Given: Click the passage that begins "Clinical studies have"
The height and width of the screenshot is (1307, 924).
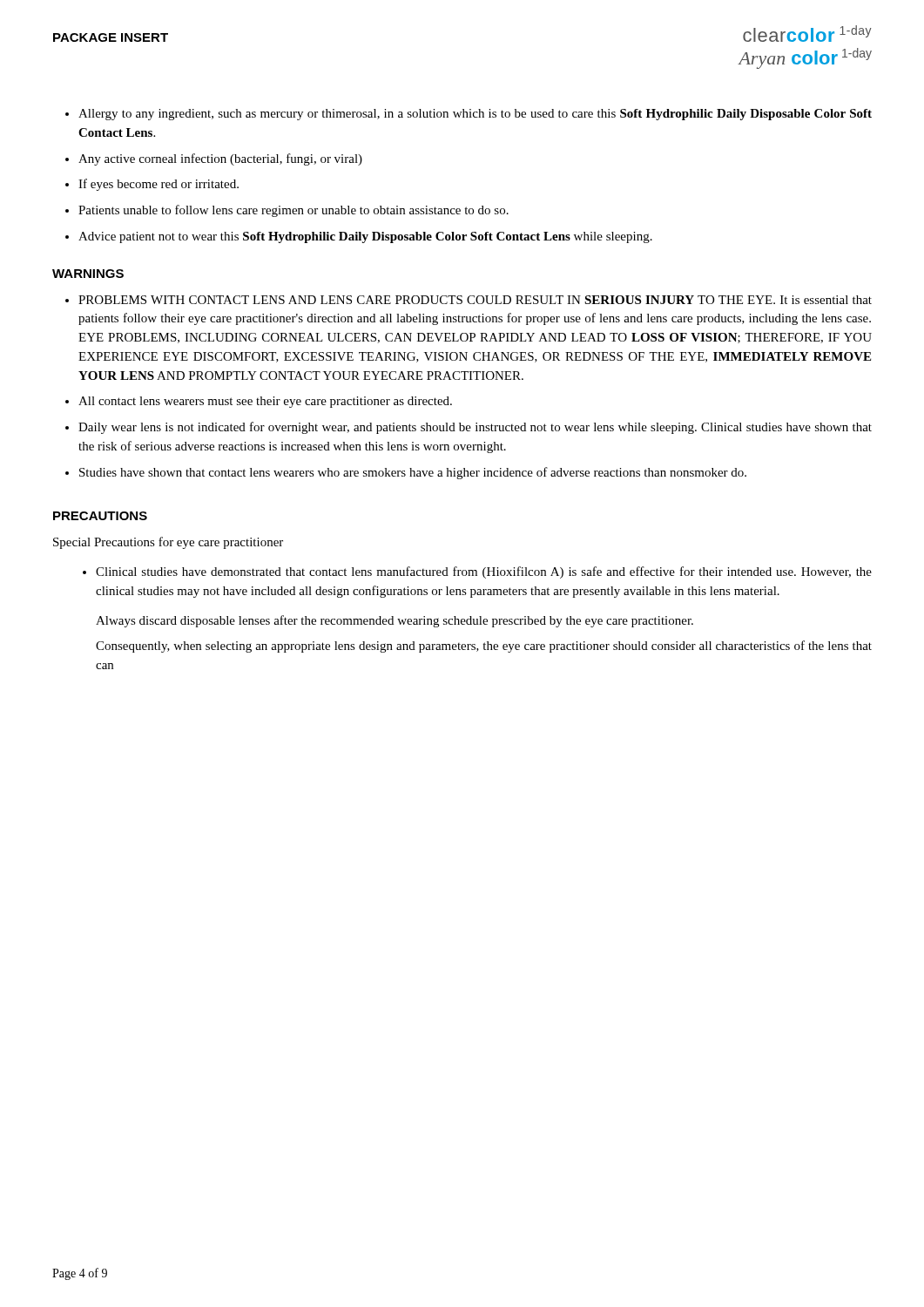Looking at the screenshot, I should click(x=484, y=619).
